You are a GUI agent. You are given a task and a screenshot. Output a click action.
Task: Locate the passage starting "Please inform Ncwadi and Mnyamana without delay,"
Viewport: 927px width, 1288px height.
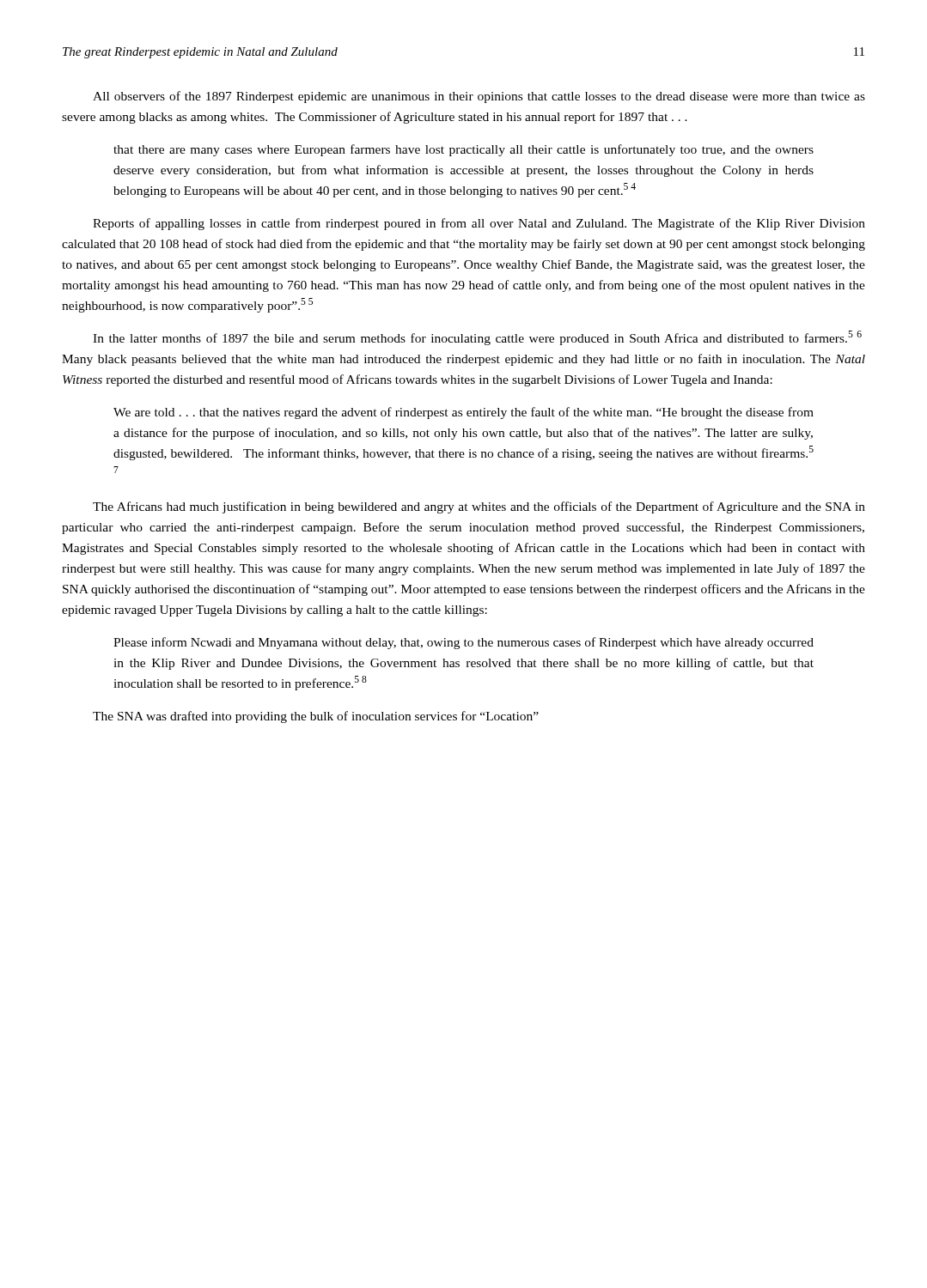pos(464,663)
